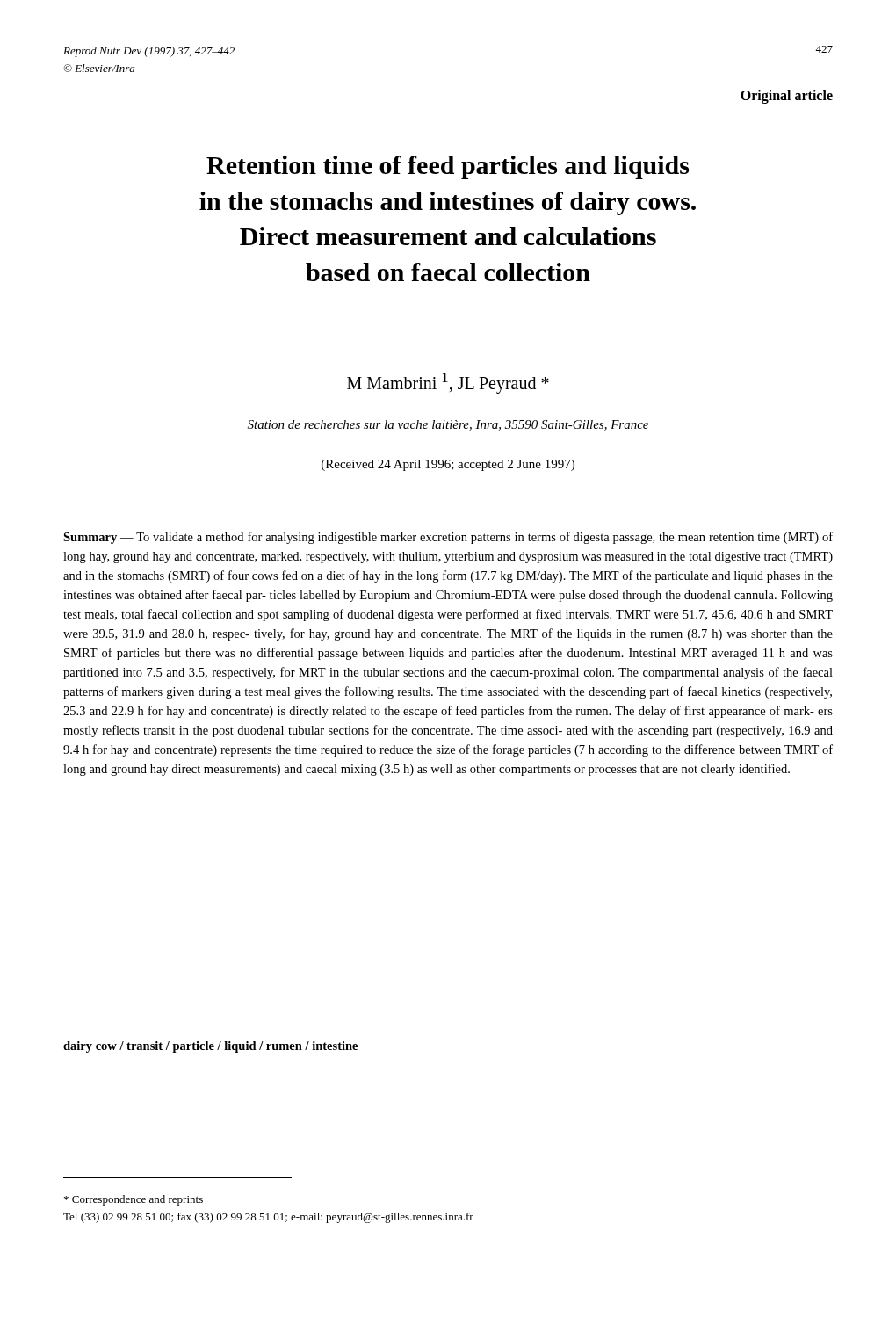Viewport: 896px width, 1318px height.
Task: Select the text block that reads "Summary — To validate a"
Action: (448, 653)
